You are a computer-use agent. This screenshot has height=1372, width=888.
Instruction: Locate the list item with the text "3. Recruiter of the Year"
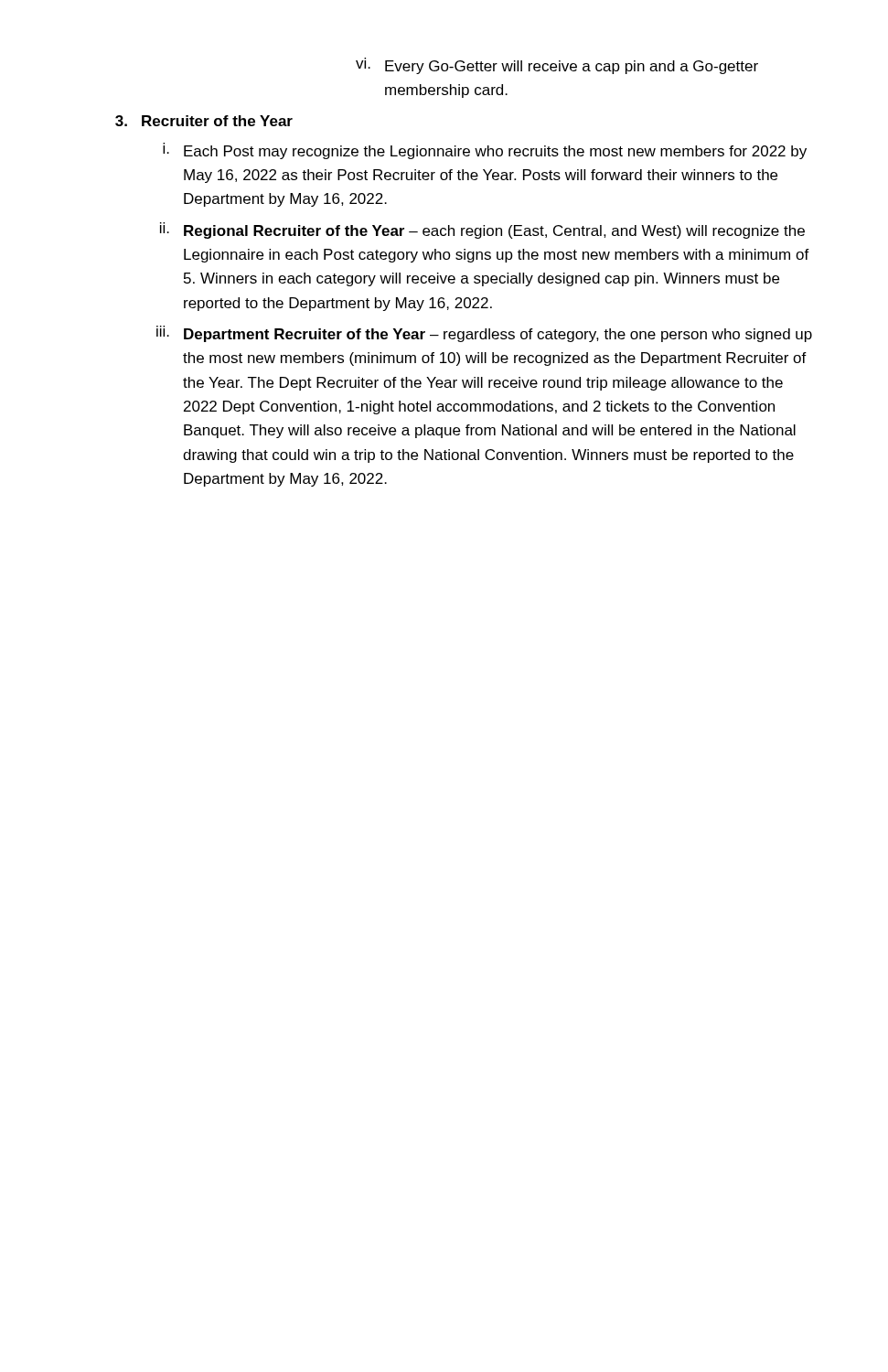204,121
